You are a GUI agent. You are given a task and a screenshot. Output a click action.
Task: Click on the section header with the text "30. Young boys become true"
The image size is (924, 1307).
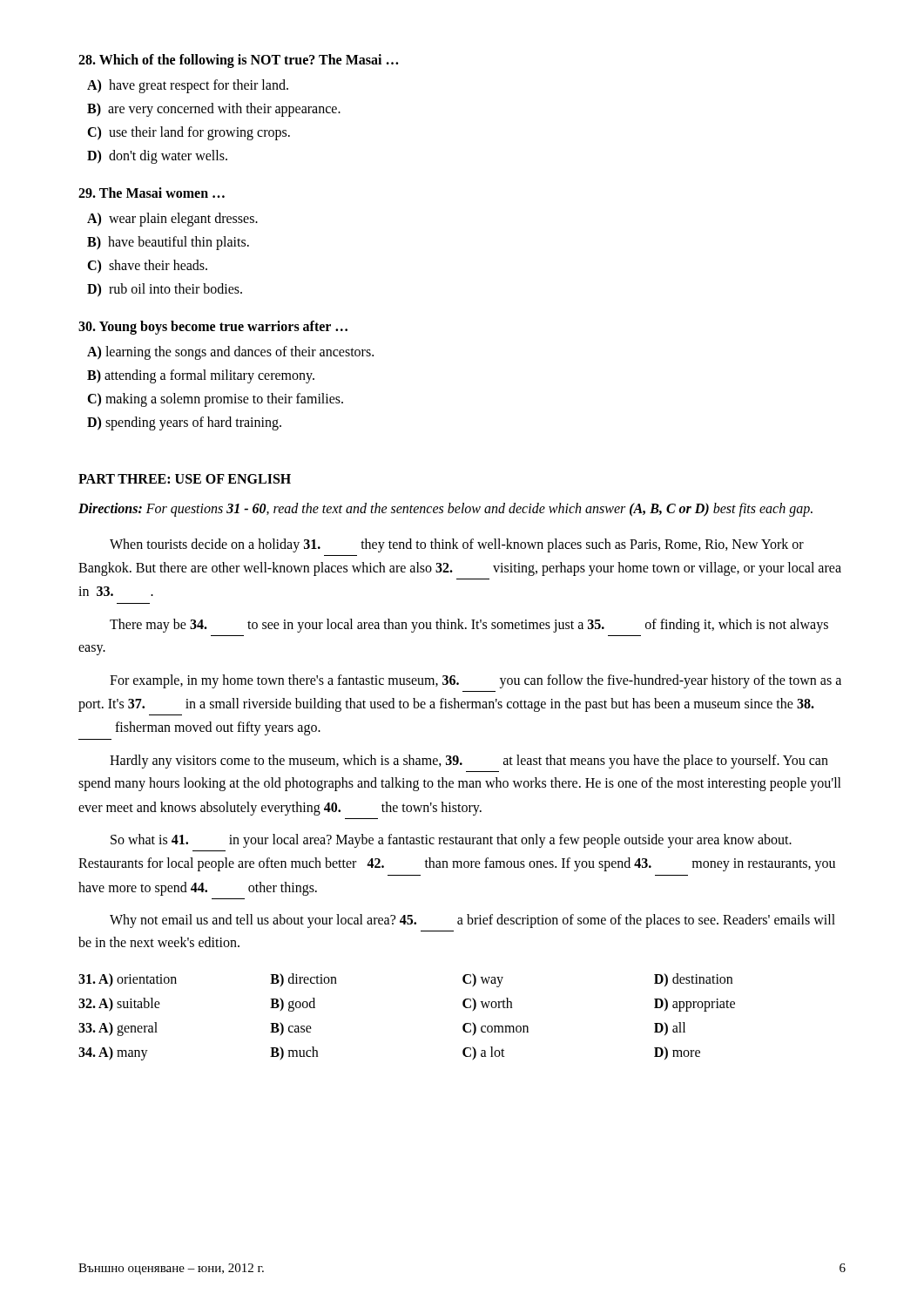point(213,326)
